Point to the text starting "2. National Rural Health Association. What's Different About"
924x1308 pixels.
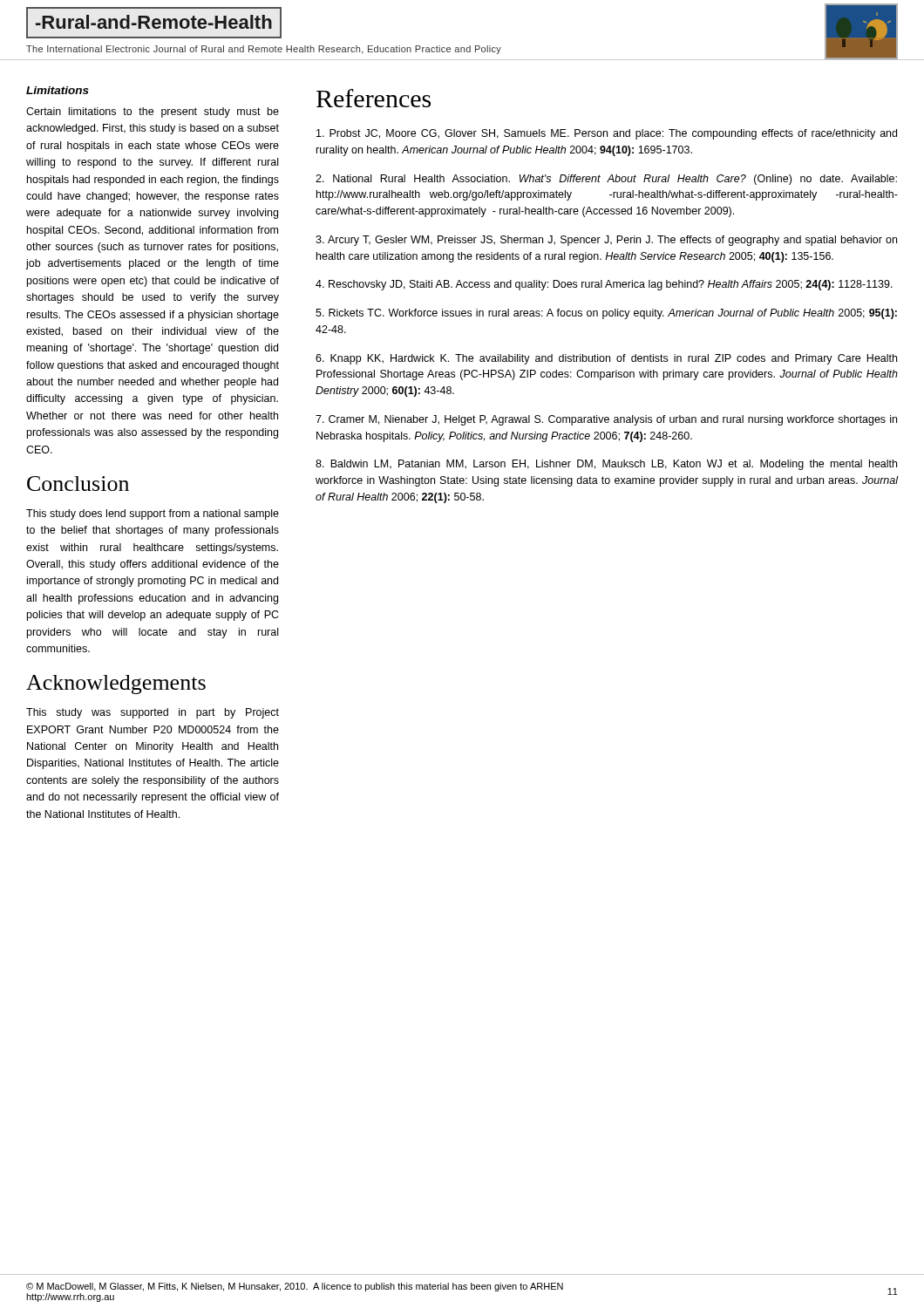pyautogui.click(x=607, y=195)
